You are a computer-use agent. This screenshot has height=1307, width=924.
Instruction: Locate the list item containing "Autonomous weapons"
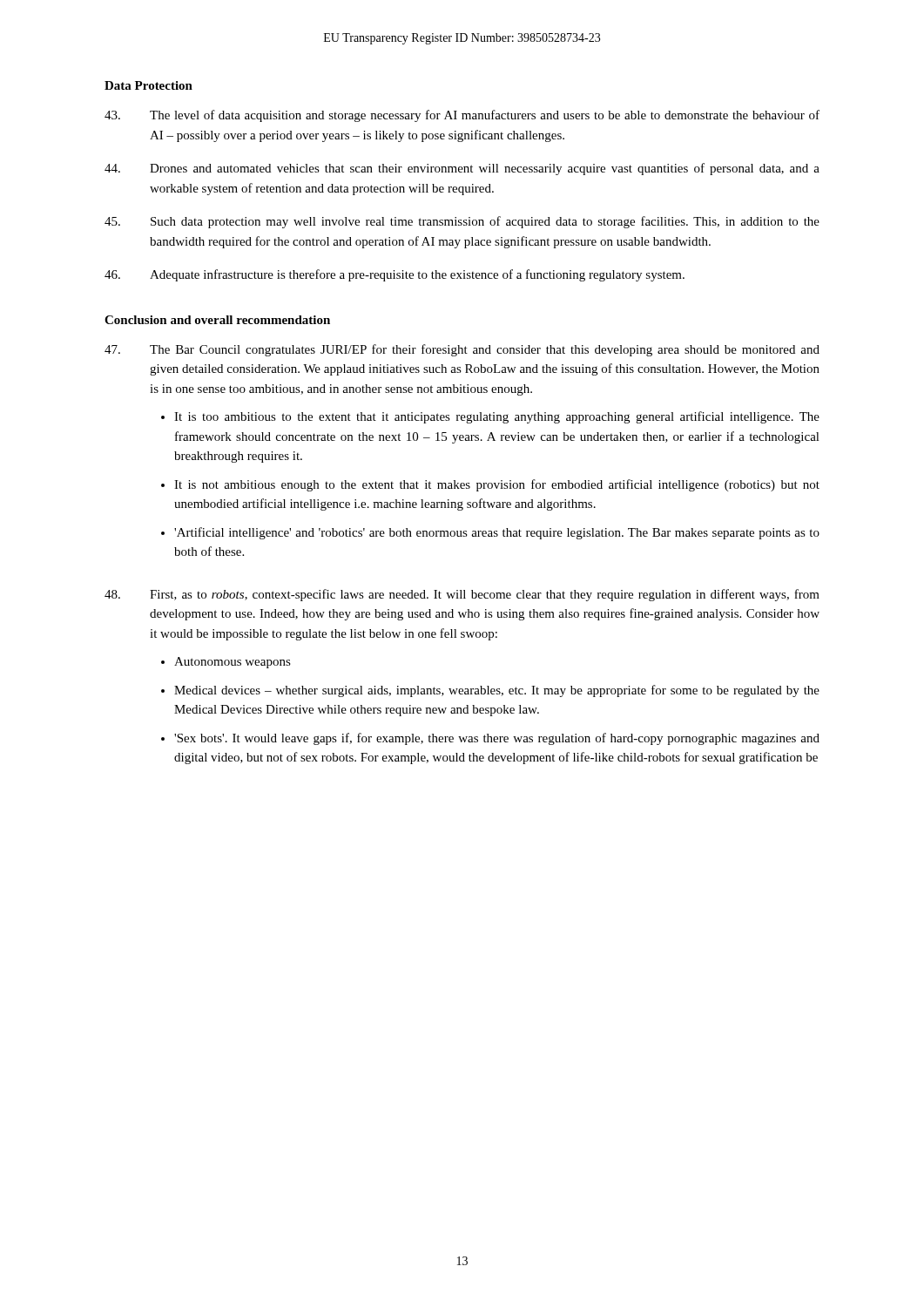click(x=232, y=661)
